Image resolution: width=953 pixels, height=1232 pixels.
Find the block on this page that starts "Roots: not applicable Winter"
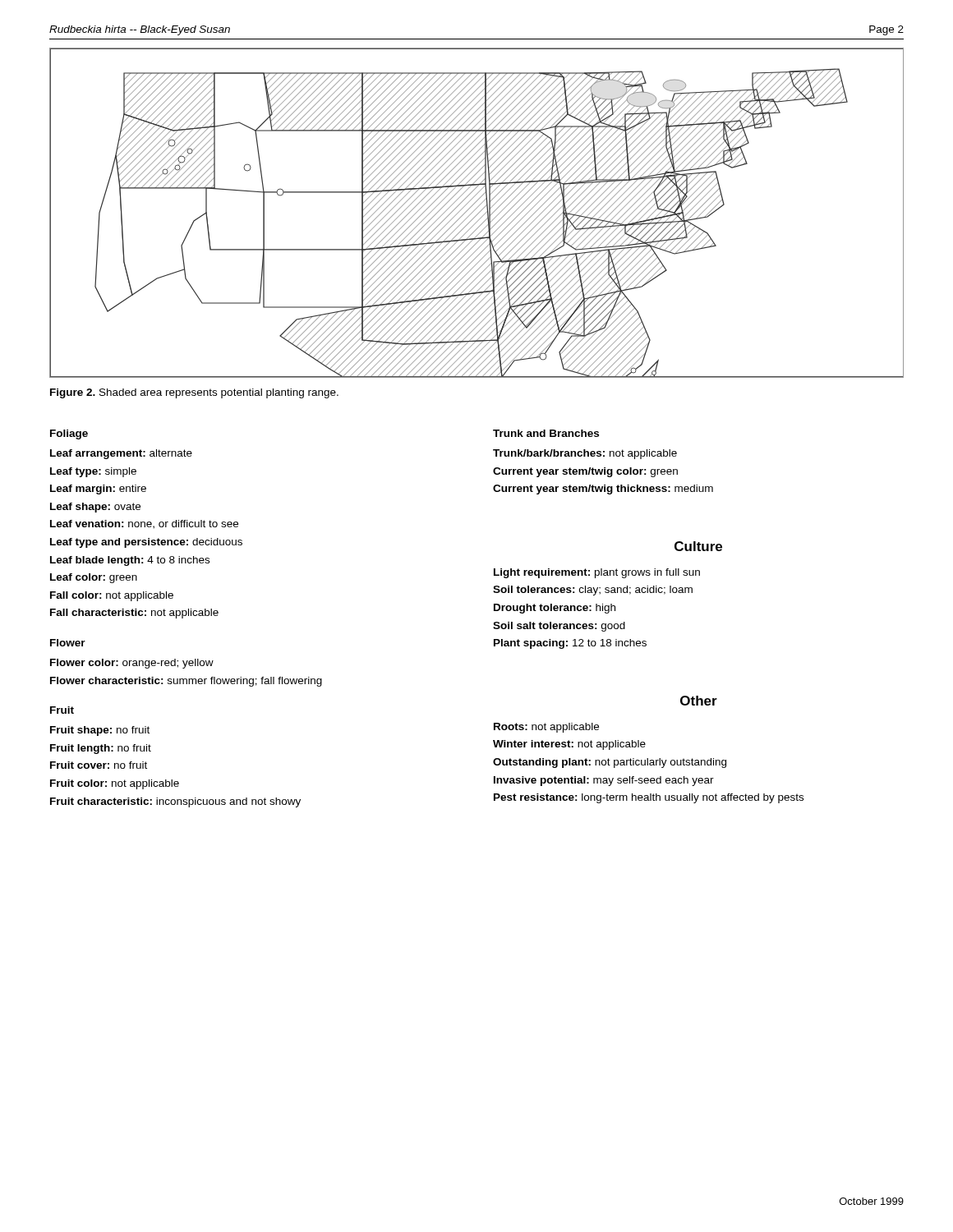698,762
